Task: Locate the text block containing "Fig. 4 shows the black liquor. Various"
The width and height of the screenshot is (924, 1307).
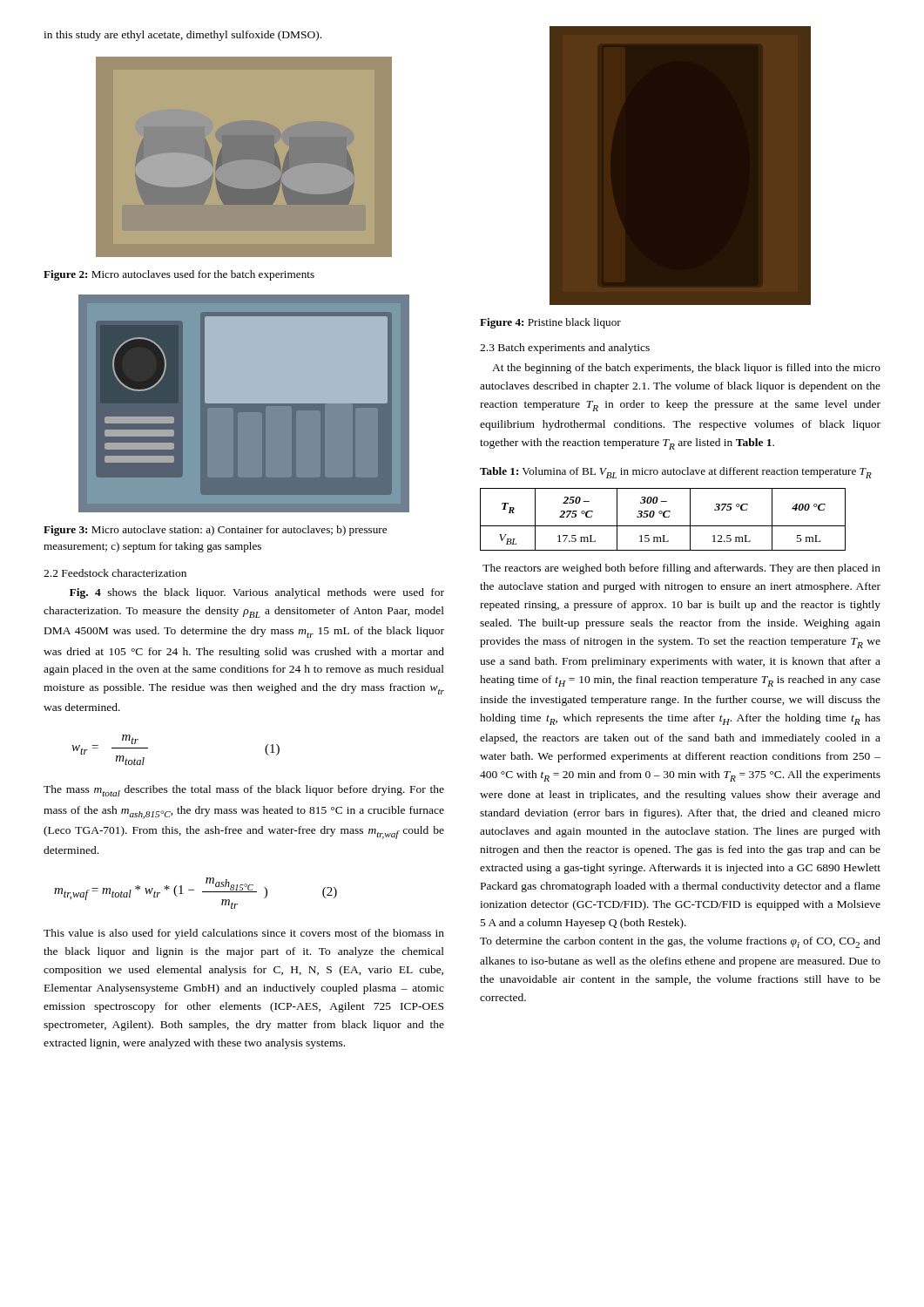Action: tap(244, 650)
